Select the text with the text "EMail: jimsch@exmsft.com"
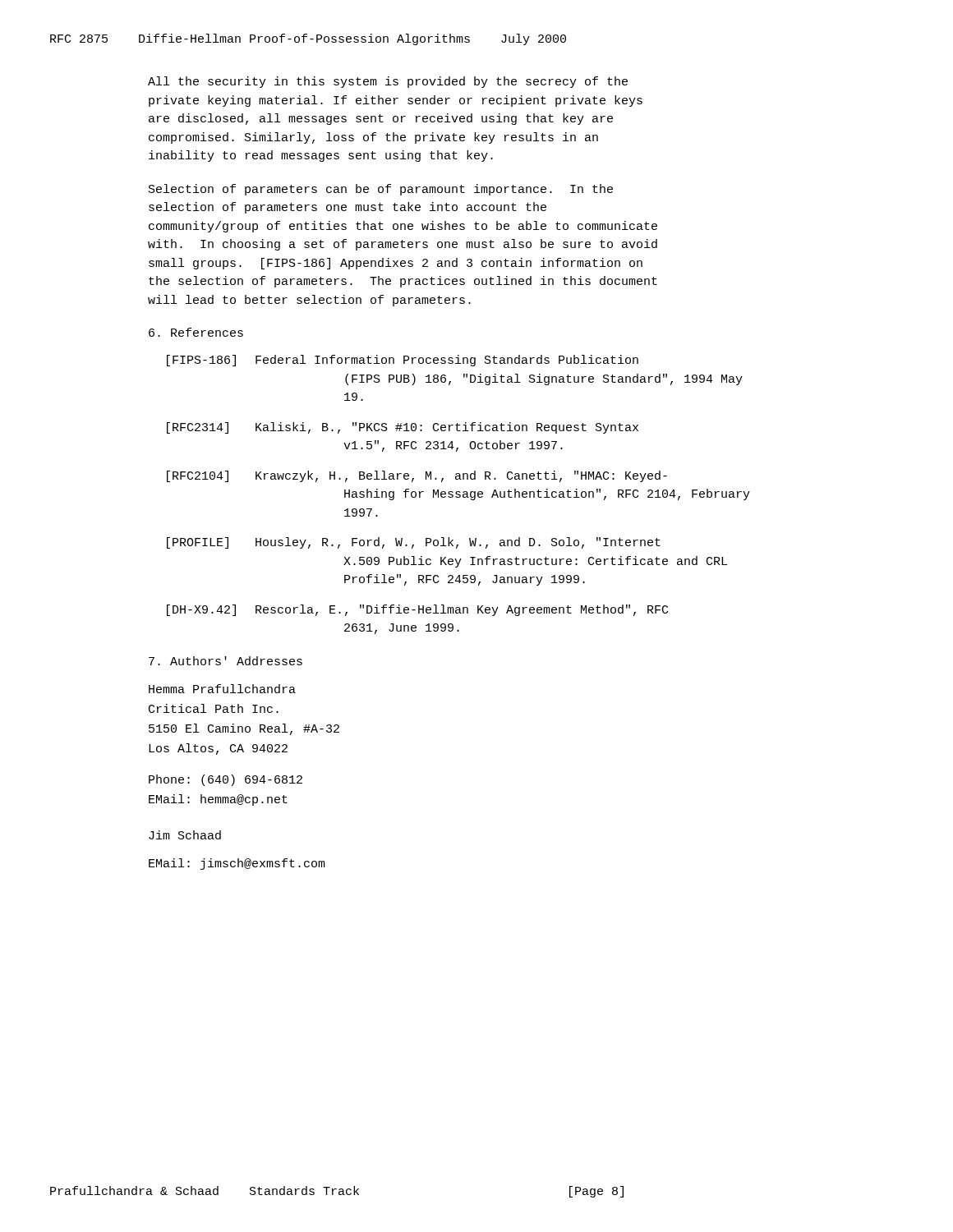Image resolution: width=953 pixels, height=1232 pixels. (x=237, y=864)
